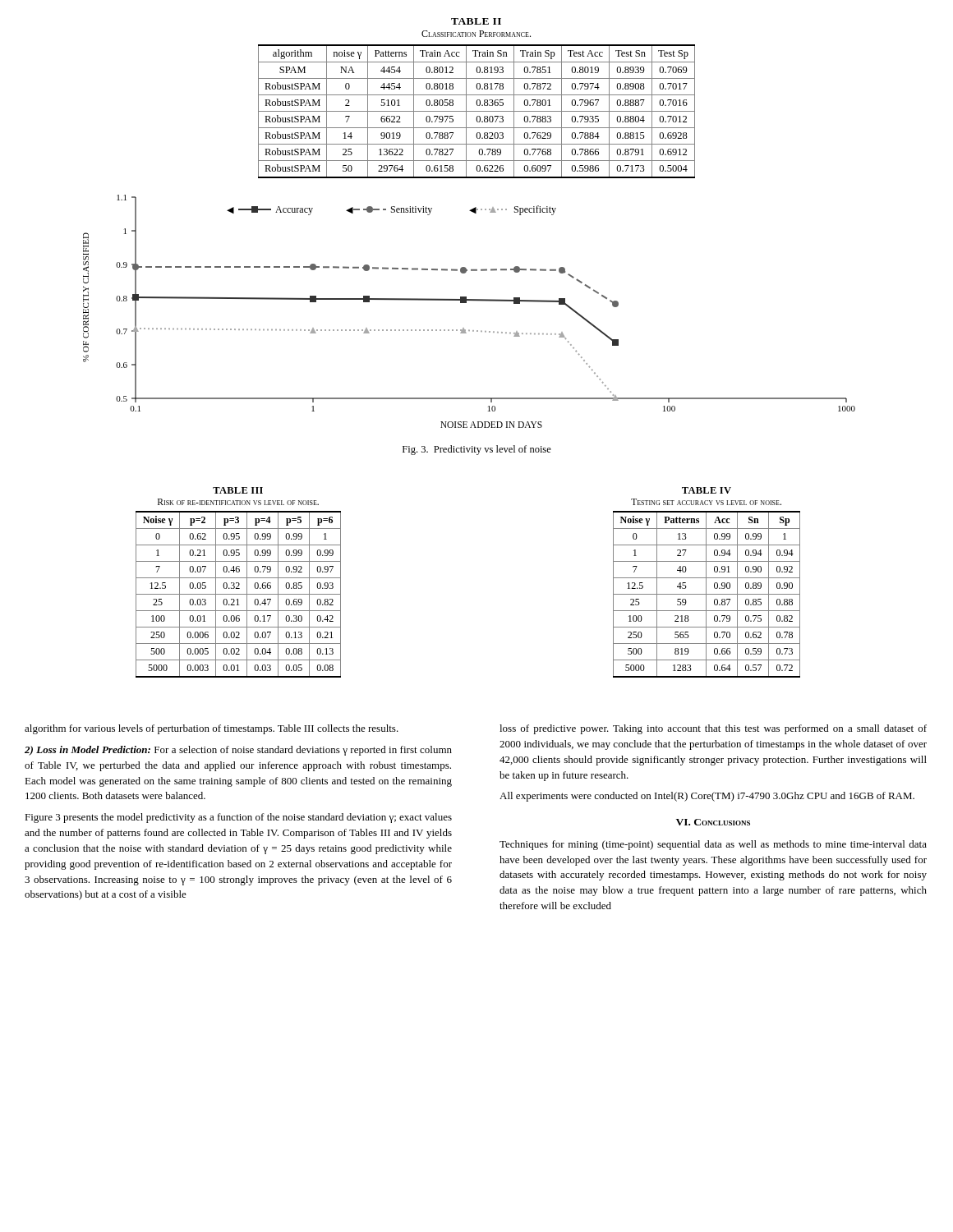This screenshot has height=1232, width=953.
Task: Locate the text block that says "2) Loss in Model Prediction: For a selection"
Action: [238, 773]
